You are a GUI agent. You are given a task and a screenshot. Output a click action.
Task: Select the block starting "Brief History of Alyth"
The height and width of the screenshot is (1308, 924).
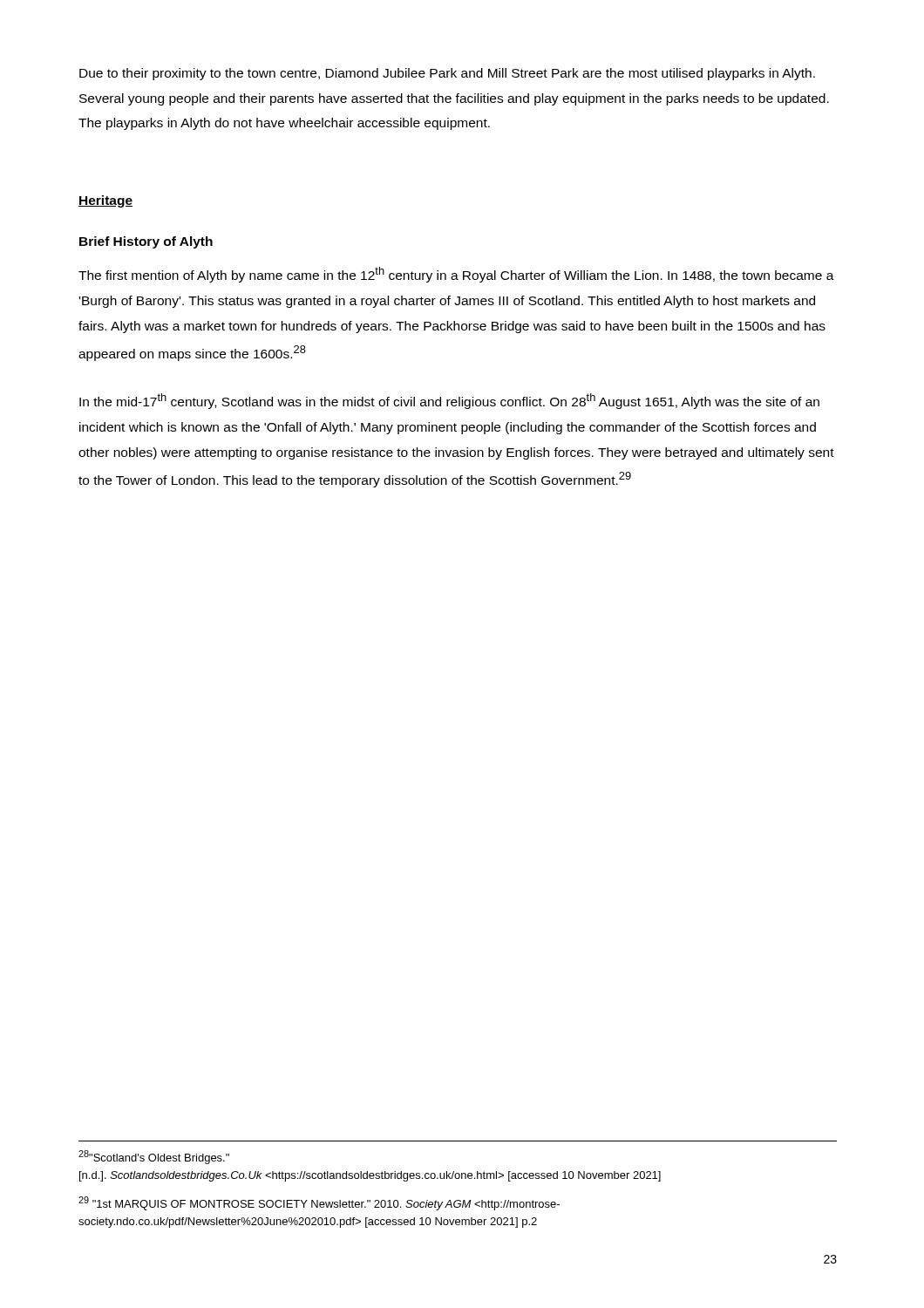pos(146,242)
